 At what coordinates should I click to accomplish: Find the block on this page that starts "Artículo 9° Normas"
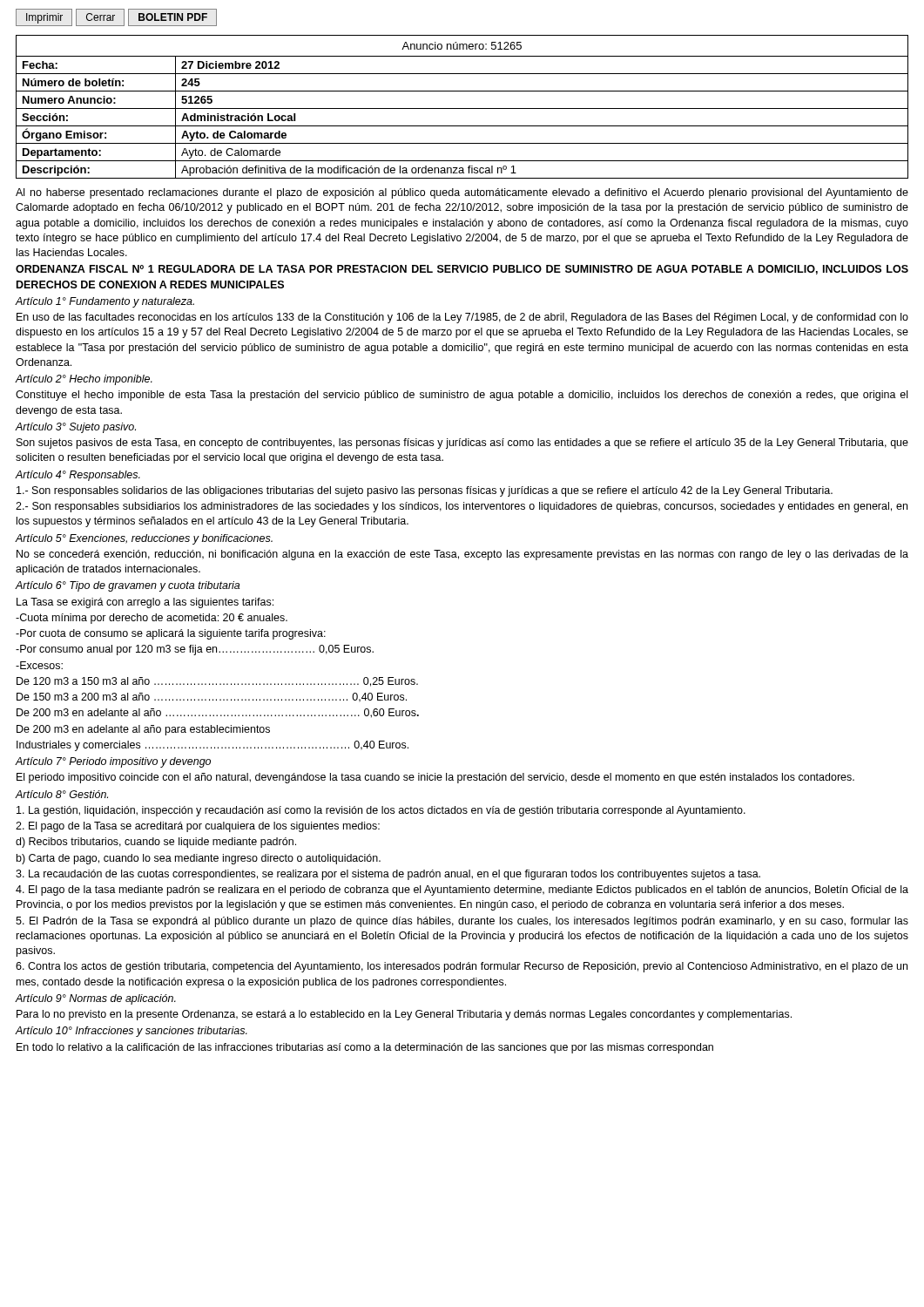[462, 1007]
